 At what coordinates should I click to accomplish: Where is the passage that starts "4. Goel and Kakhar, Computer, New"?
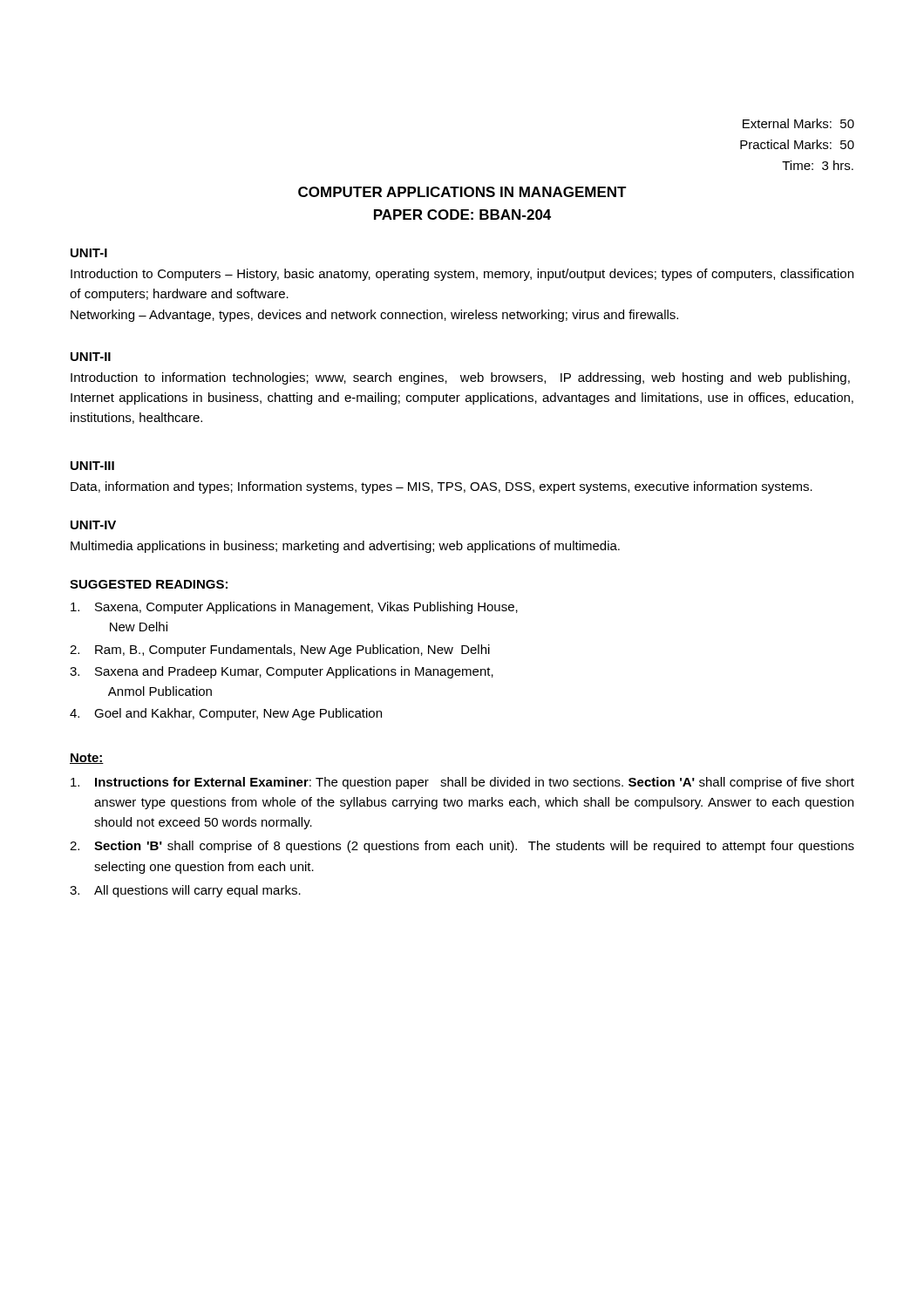(x=226, y=713)
